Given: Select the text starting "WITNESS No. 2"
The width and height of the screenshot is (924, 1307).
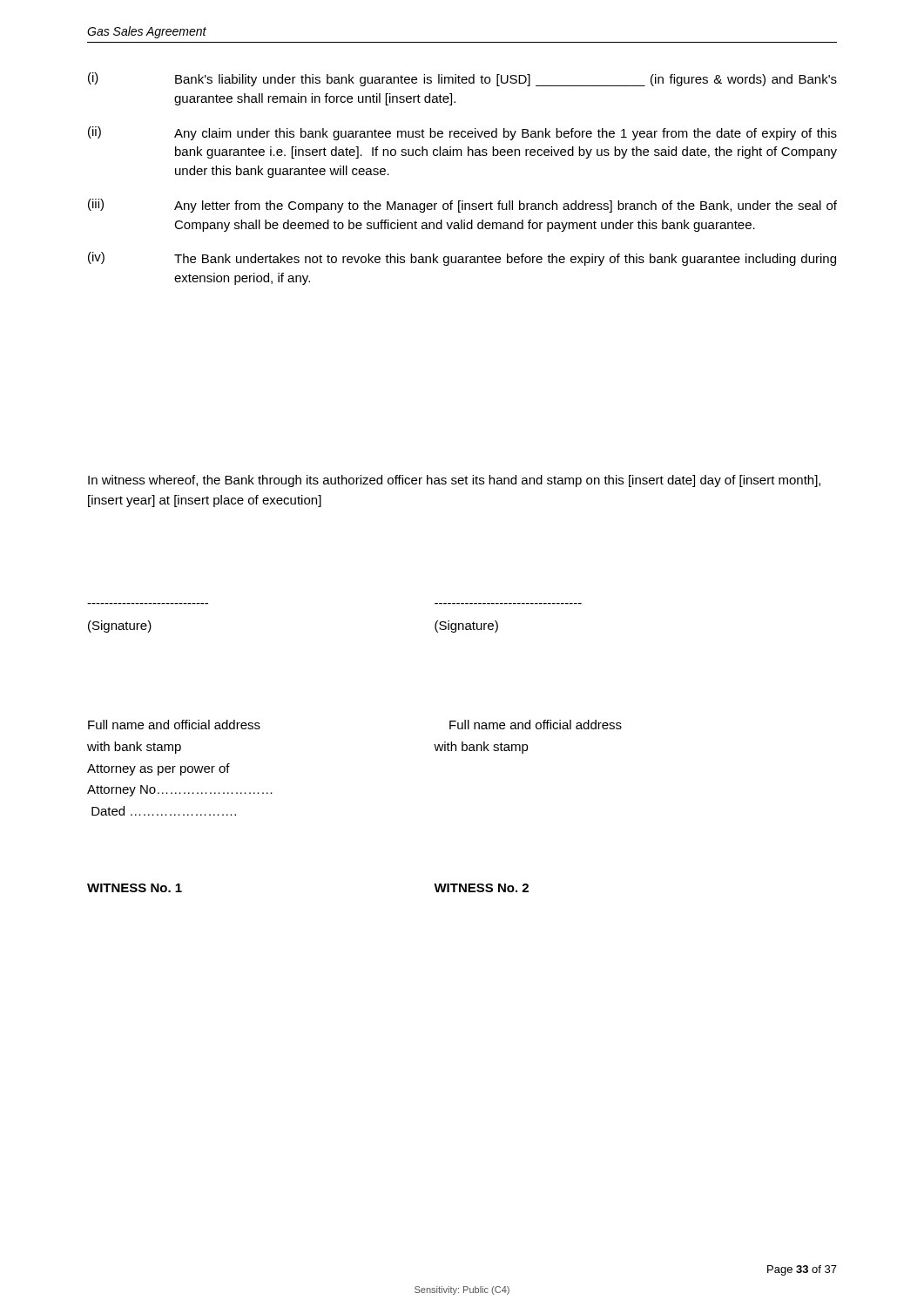Looking at the screenshot, I should [x=482, y=887].
